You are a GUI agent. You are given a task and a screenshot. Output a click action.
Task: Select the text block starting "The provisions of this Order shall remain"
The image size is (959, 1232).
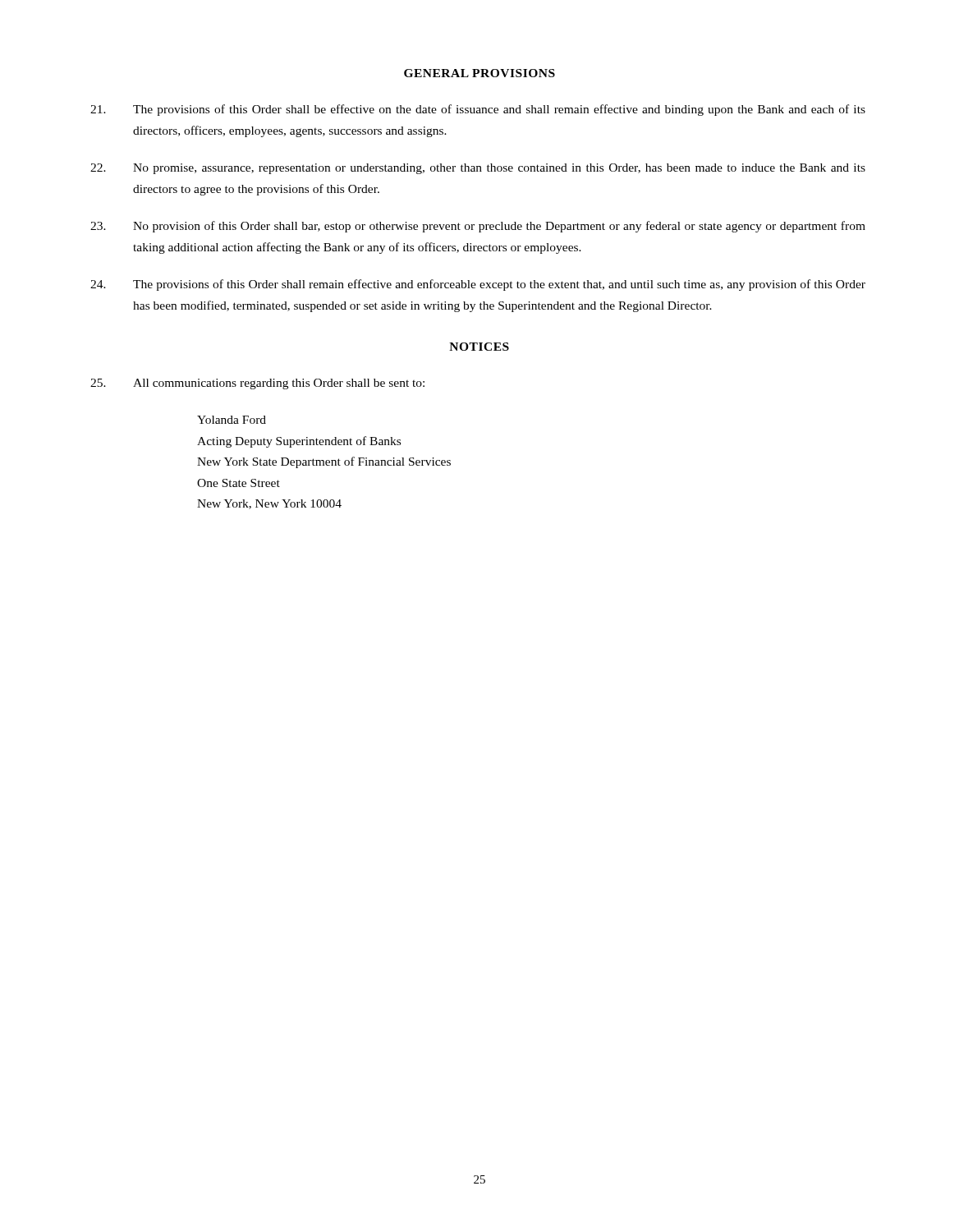coord(478,295)
